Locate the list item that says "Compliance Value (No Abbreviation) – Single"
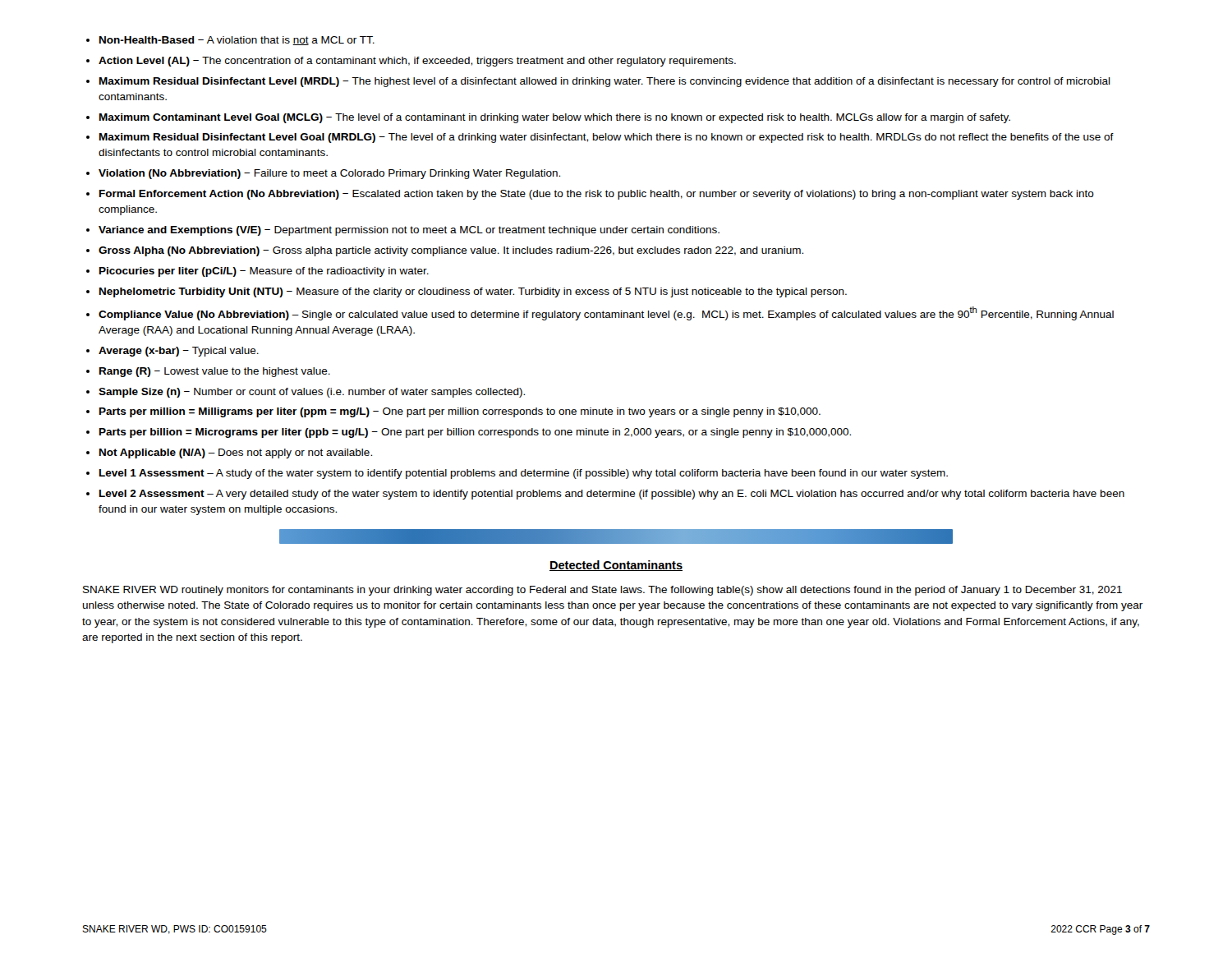 606,321
